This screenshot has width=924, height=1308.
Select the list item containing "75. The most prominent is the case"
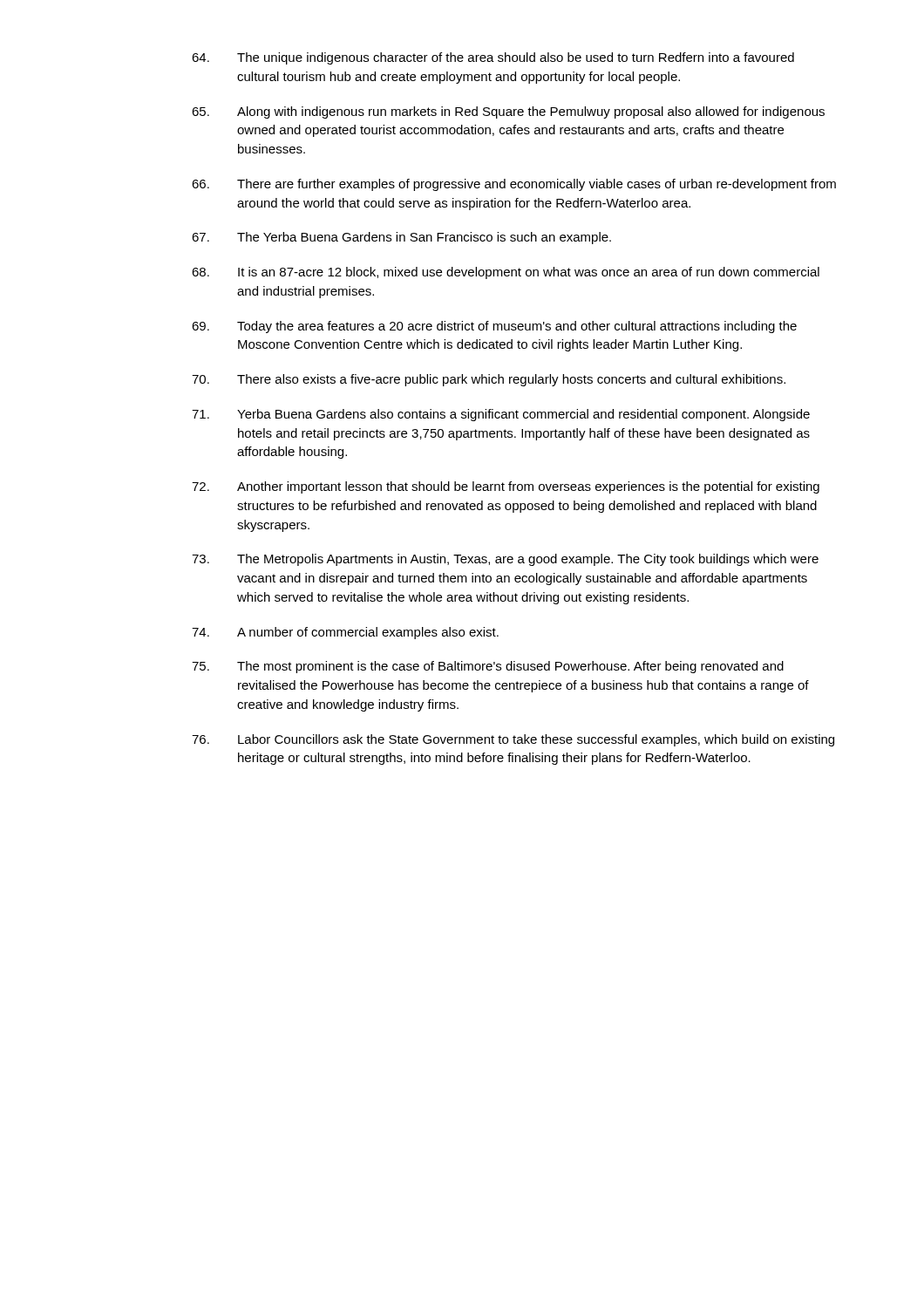point(514,685)
